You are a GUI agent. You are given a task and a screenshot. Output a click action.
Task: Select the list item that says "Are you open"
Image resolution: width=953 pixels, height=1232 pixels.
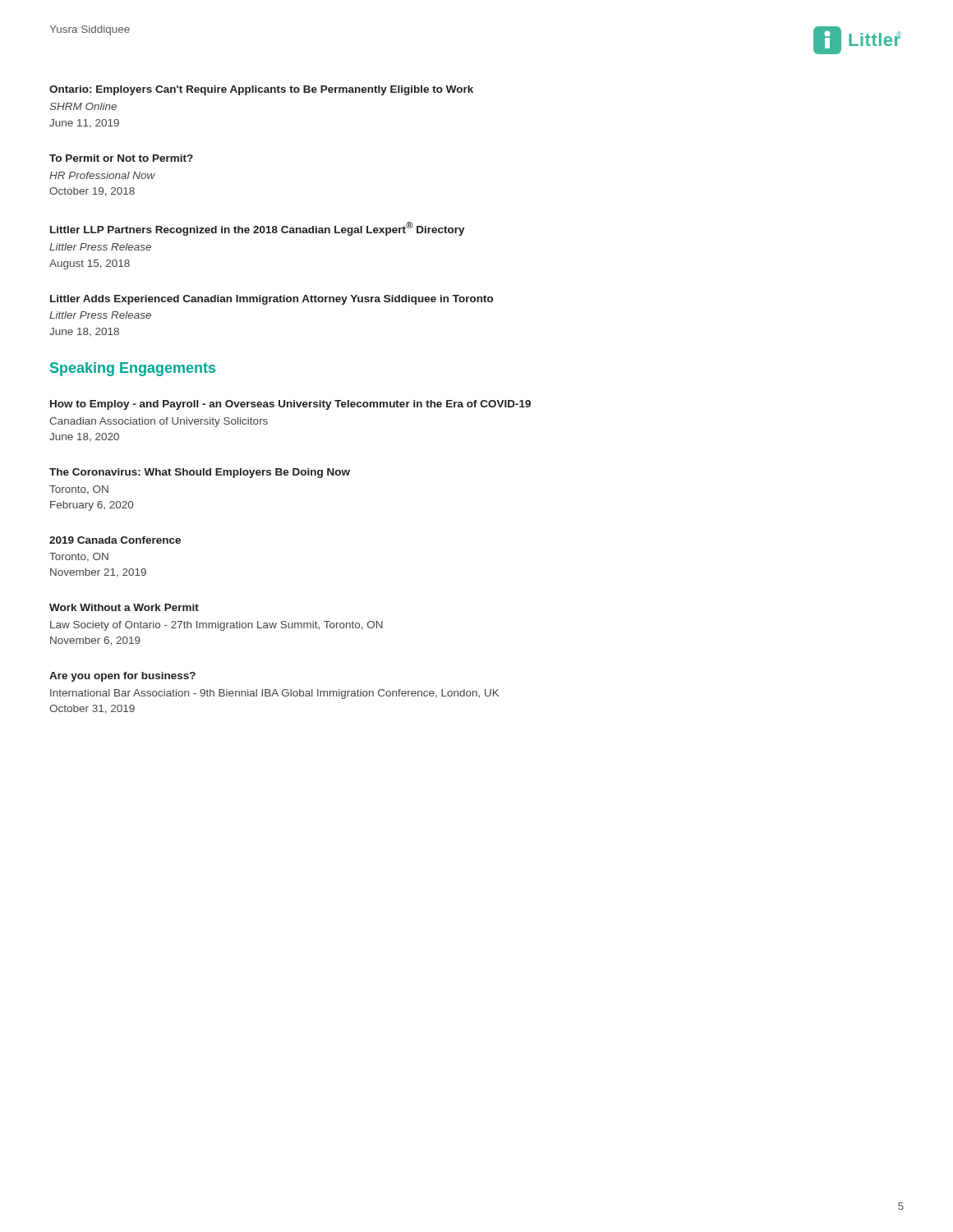(476, 693)
